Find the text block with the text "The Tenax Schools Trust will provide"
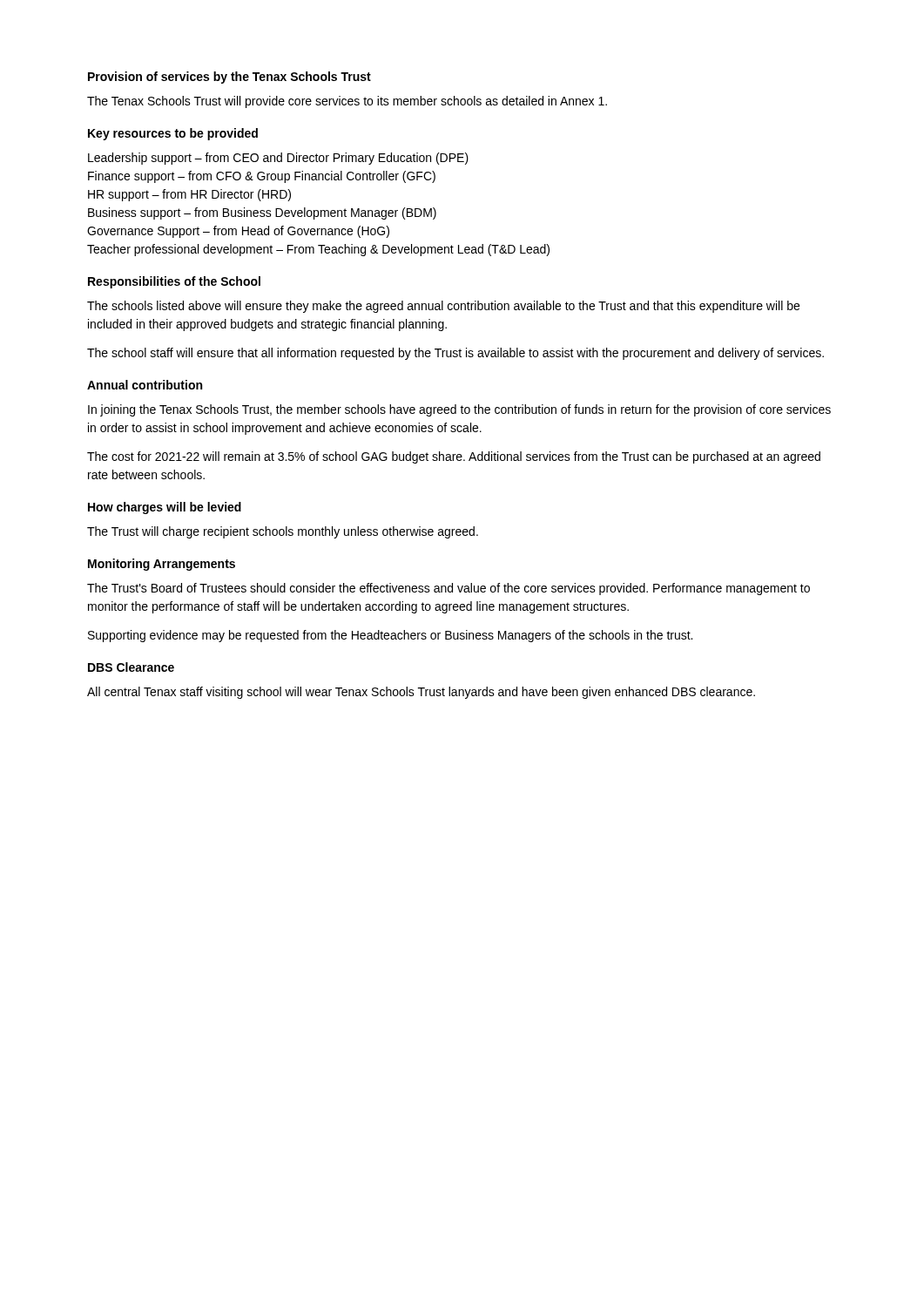This screenshot has height=1307, width=924. 348,101
